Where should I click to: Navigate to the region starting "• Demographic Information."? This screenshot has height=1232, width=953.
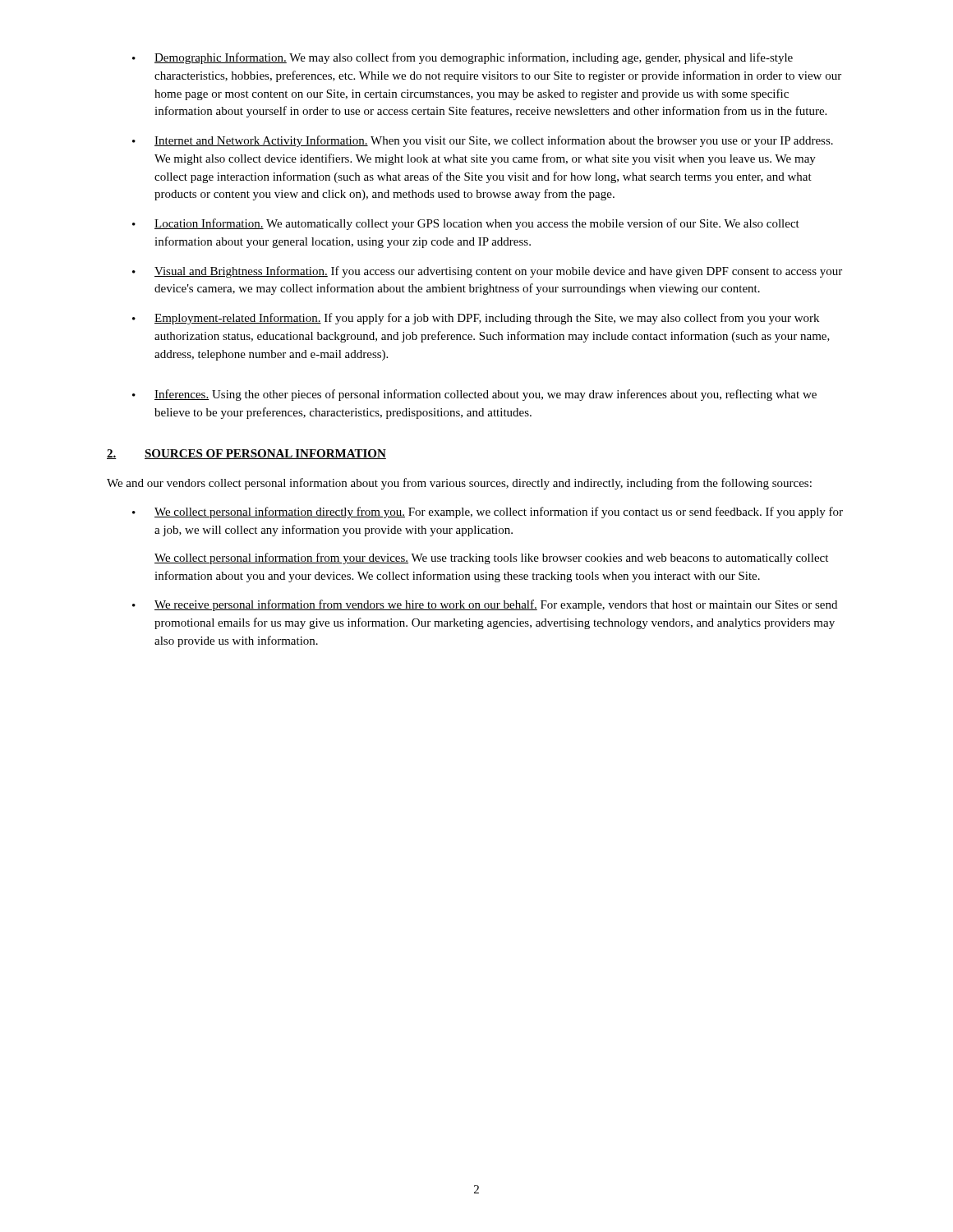point(489,85)
